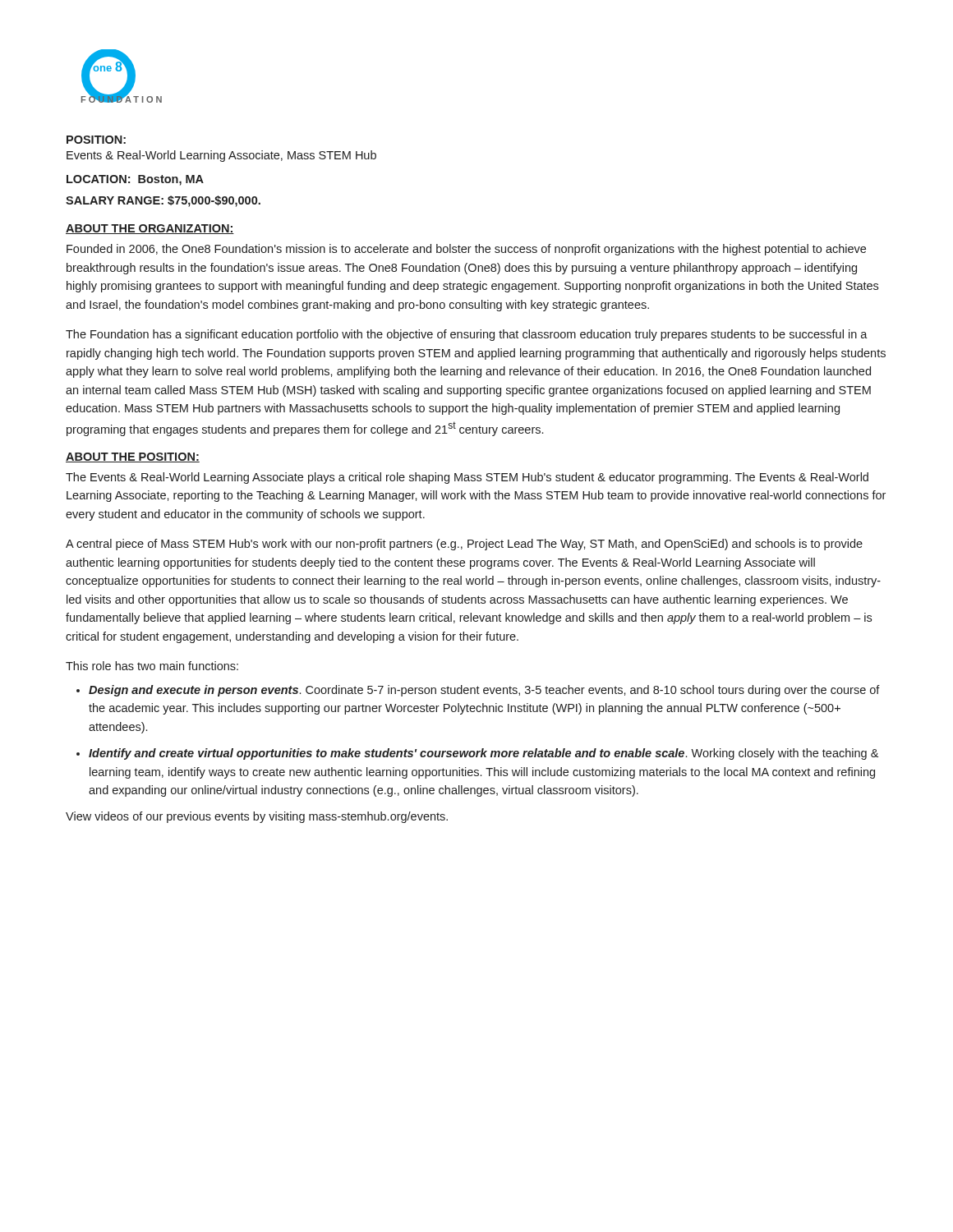
Task: Find the section header that reads "ABOUT THE POSITION:"
Action: 133,457
